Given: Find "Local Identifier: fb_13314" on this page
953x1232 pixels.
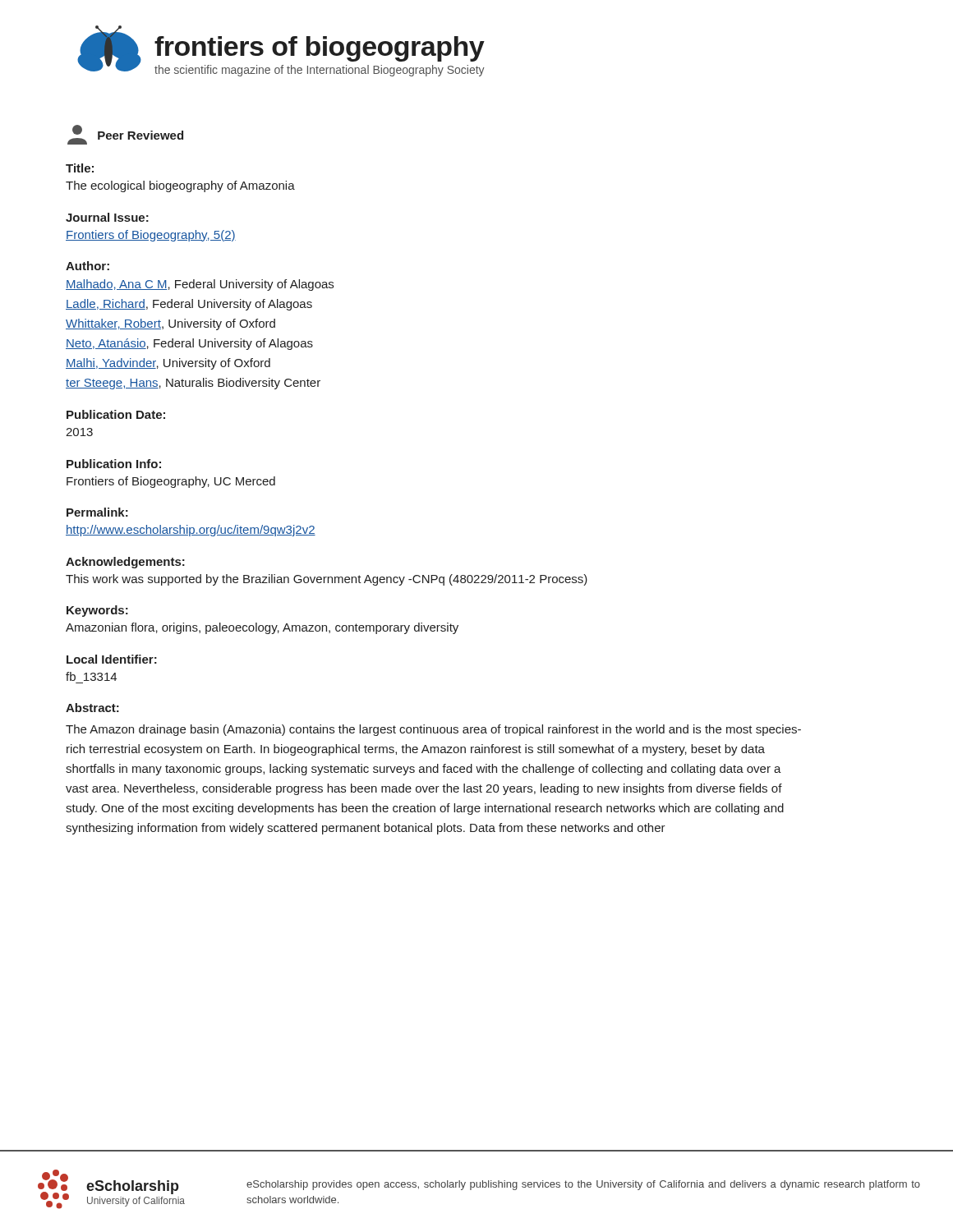Looking at the screenshot, I should pos(112,659).
